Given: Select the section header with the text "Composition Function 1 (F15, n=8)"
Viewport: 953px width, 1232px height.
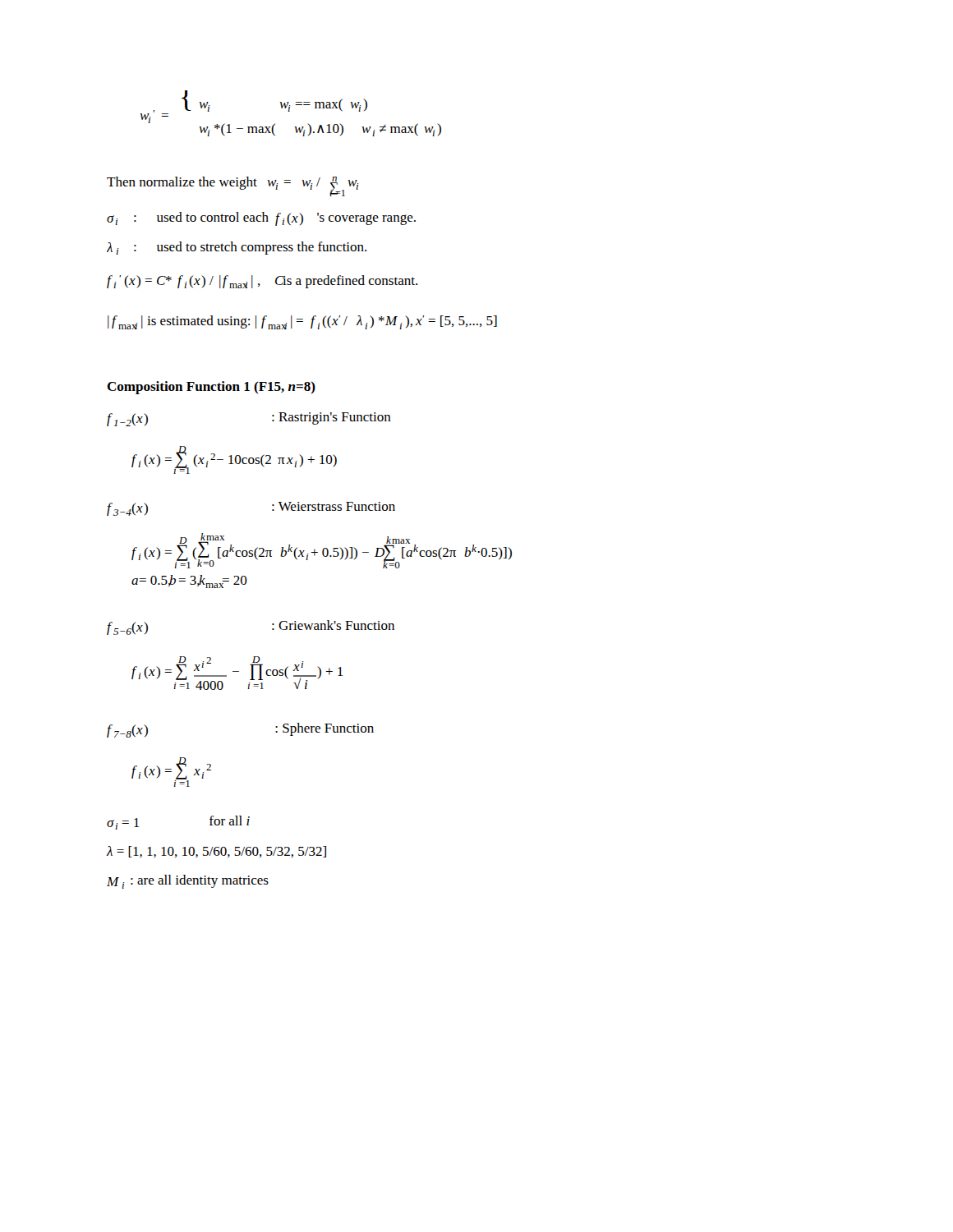Looking at the screenshot, I should [x=211, y=387].
